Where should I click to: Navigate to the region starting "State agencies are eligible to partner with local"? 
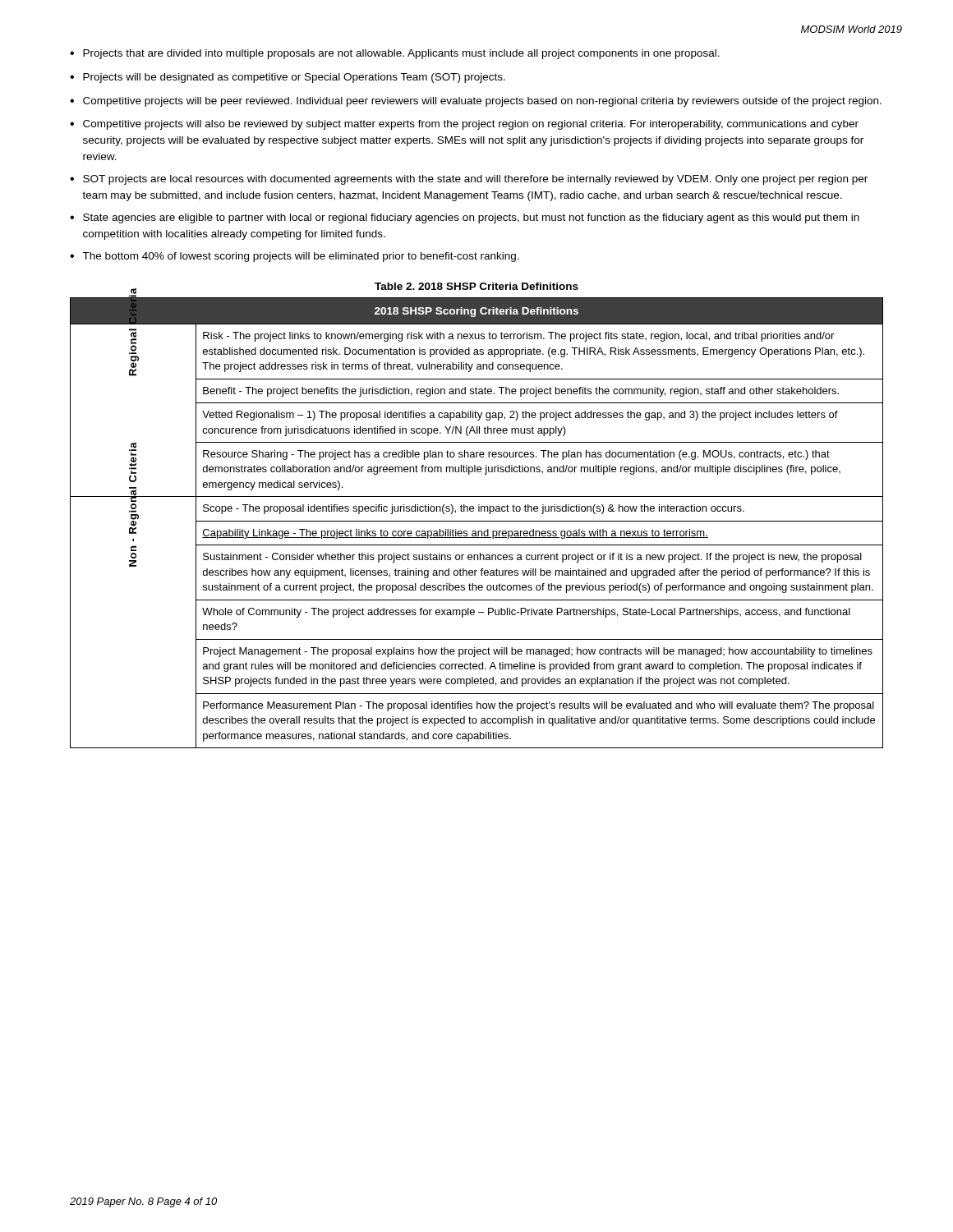(x=483, y=226)
